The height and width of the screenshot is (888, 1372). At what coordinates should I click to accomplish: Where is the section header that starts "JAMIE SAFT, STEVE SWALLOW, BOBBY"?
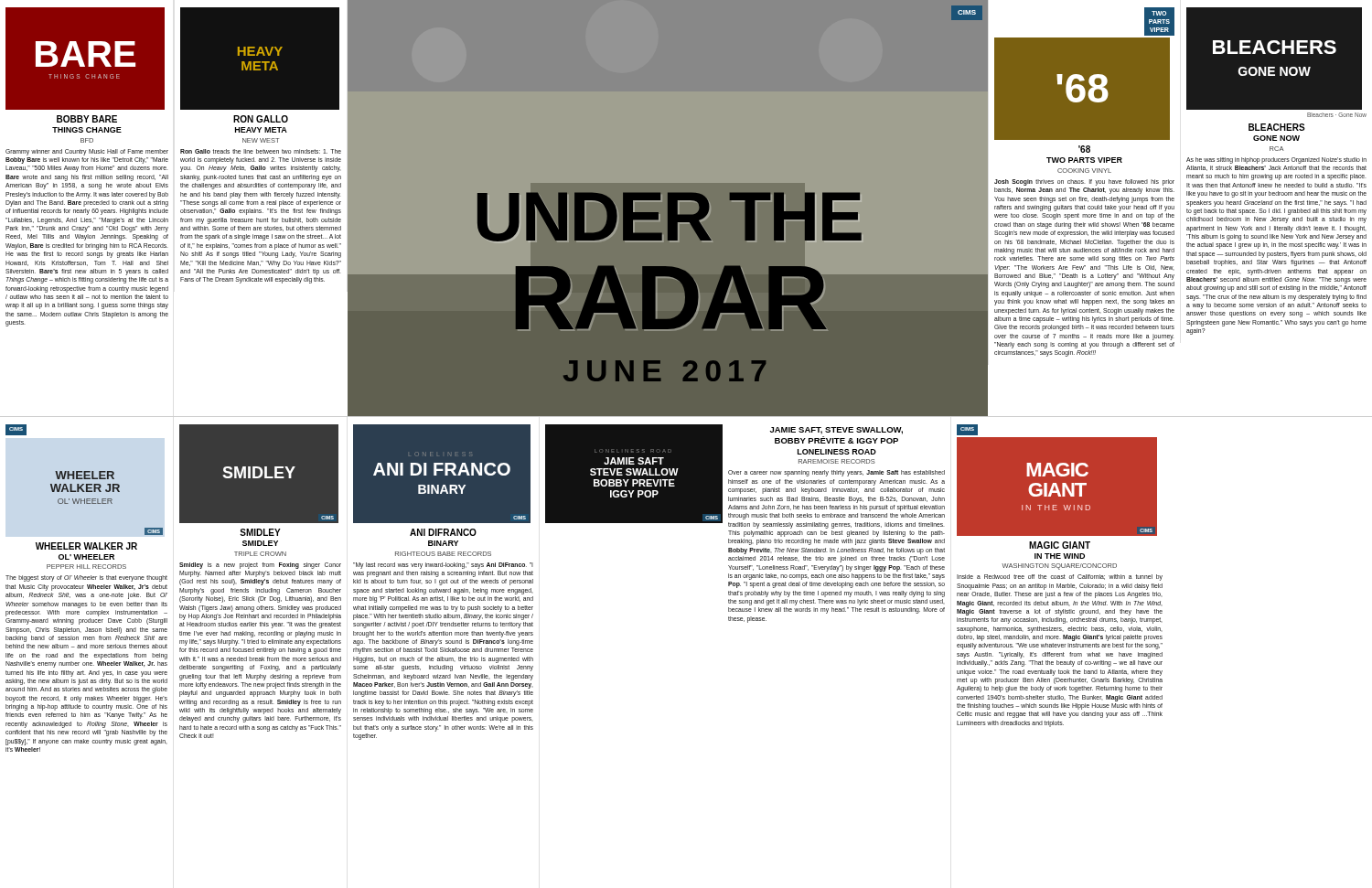pos(837,445)
